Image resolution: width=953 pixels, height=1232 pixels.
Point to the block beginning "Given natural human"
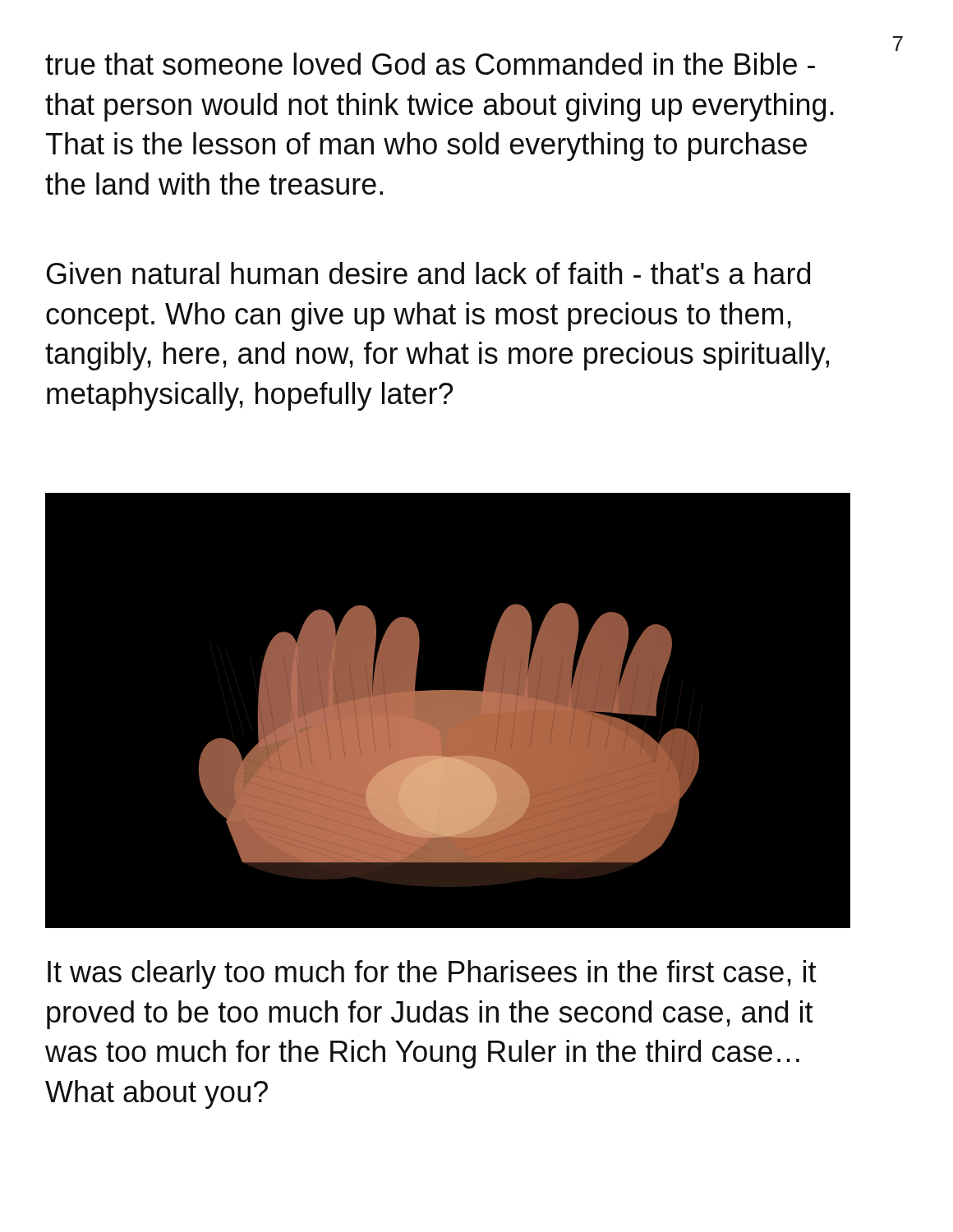click(438, 334)
